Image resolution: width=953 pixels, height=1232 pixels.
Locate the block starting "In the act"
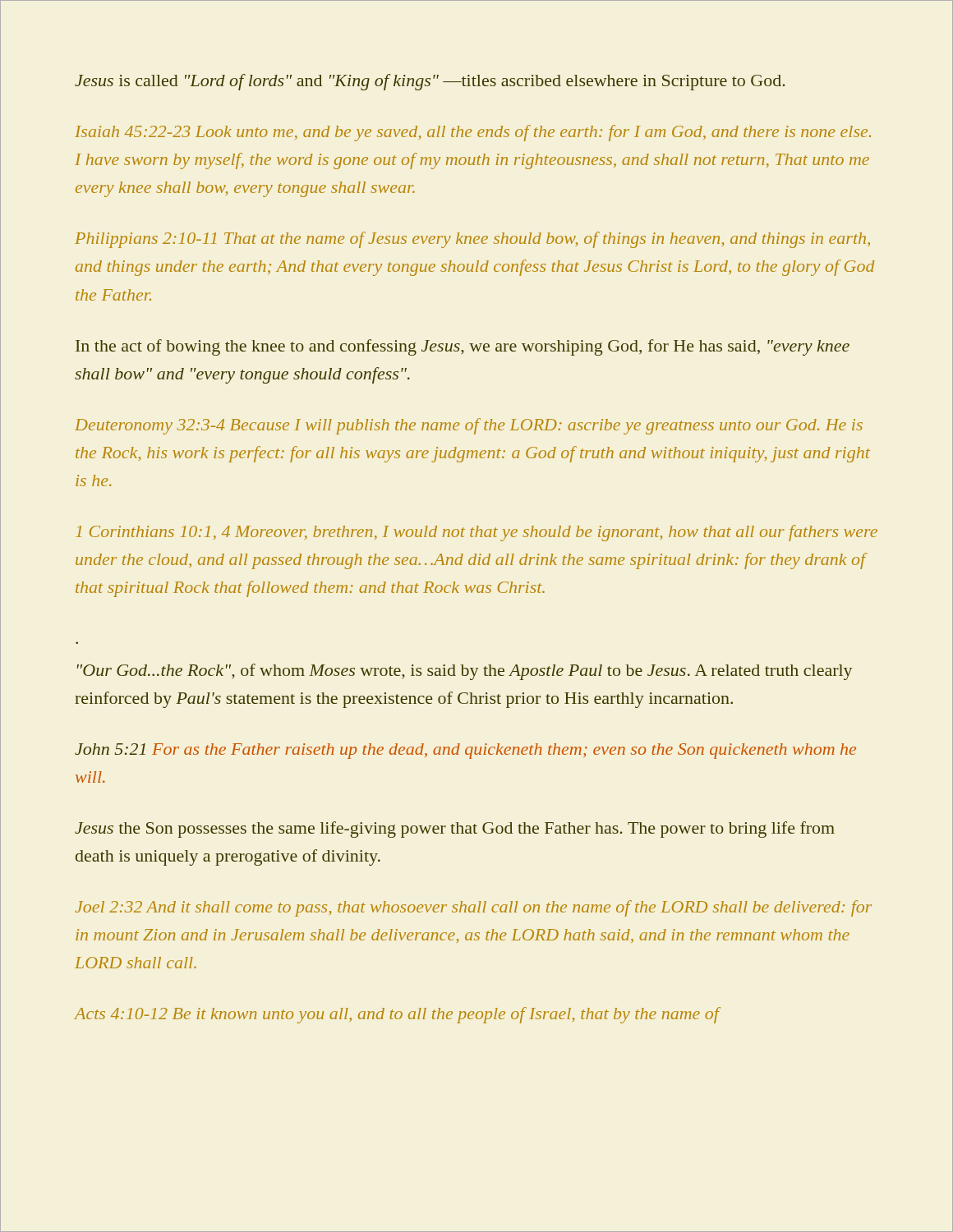(462, 359)
